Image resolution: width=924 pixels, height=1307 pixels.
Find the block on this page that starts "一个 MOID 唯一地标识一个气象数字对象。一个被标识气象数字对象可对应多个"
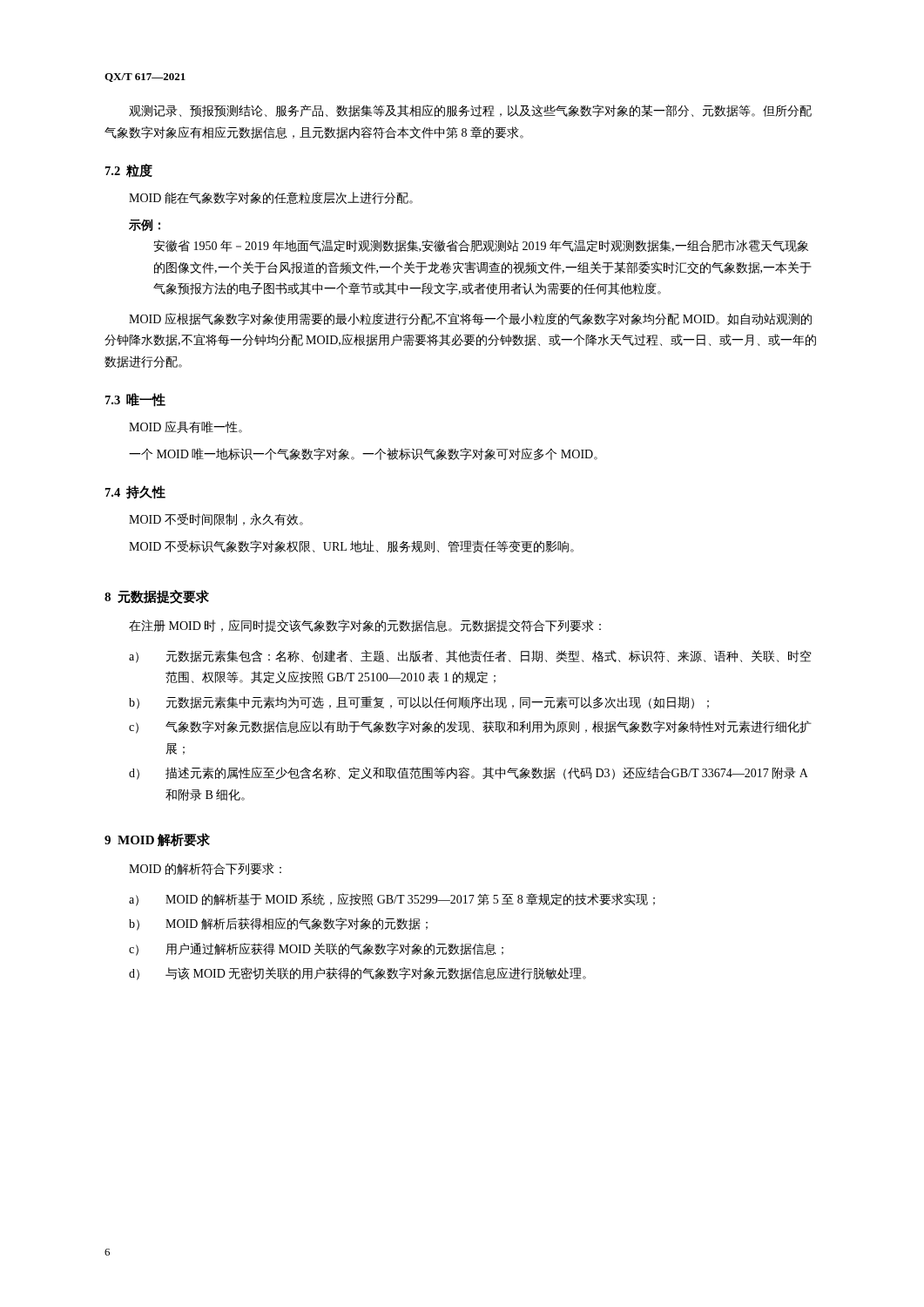pyautogui.click(x=367, y=454)
